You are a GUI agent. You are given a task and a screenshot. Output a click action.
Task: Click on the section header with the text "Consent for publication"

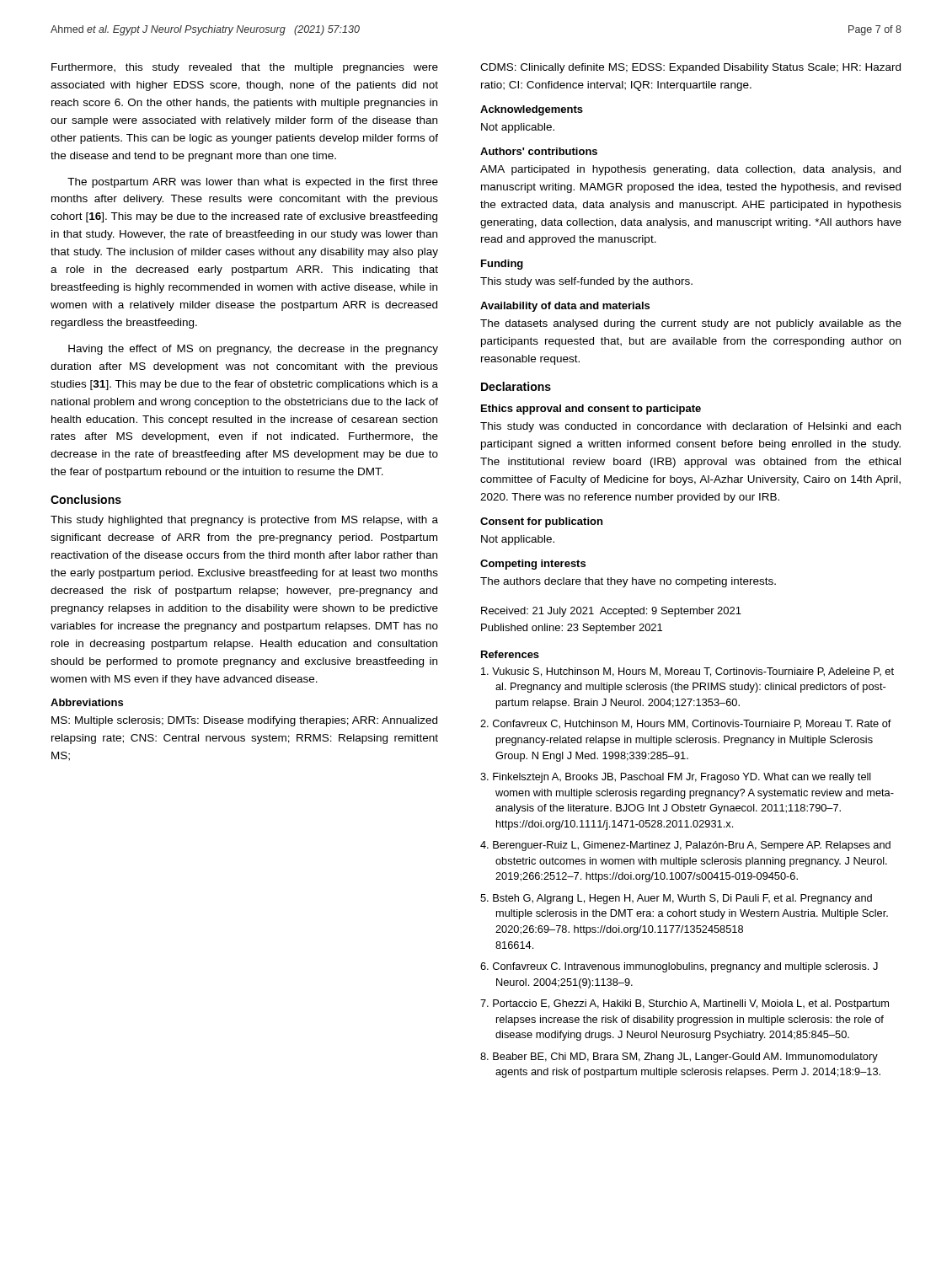coord(542,521)
